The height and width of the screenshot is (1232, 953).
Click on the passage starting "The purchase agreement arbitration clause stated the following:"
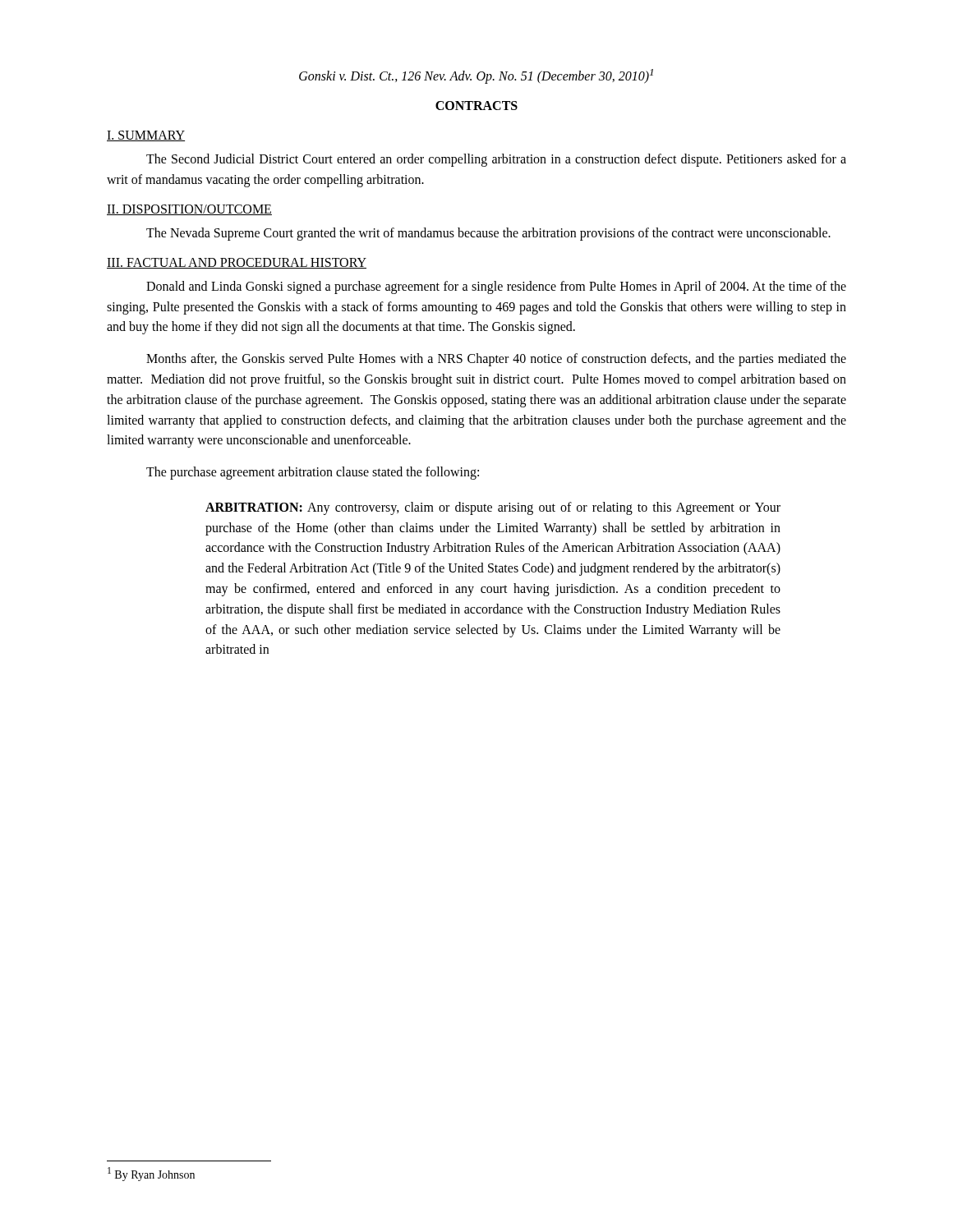tap(313, 472)
